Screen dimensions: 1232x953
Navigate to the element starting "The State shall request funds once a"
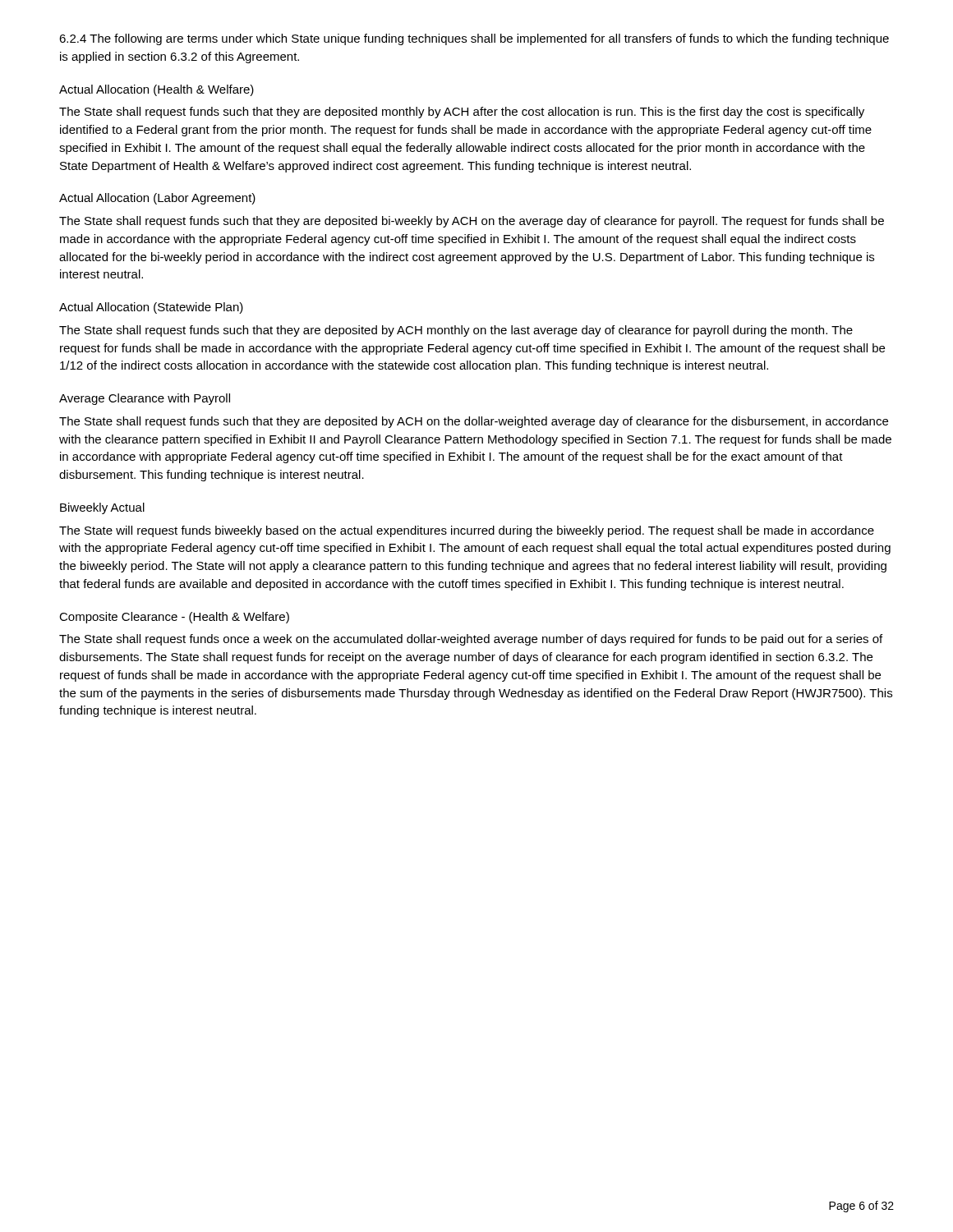click(476, 675)
